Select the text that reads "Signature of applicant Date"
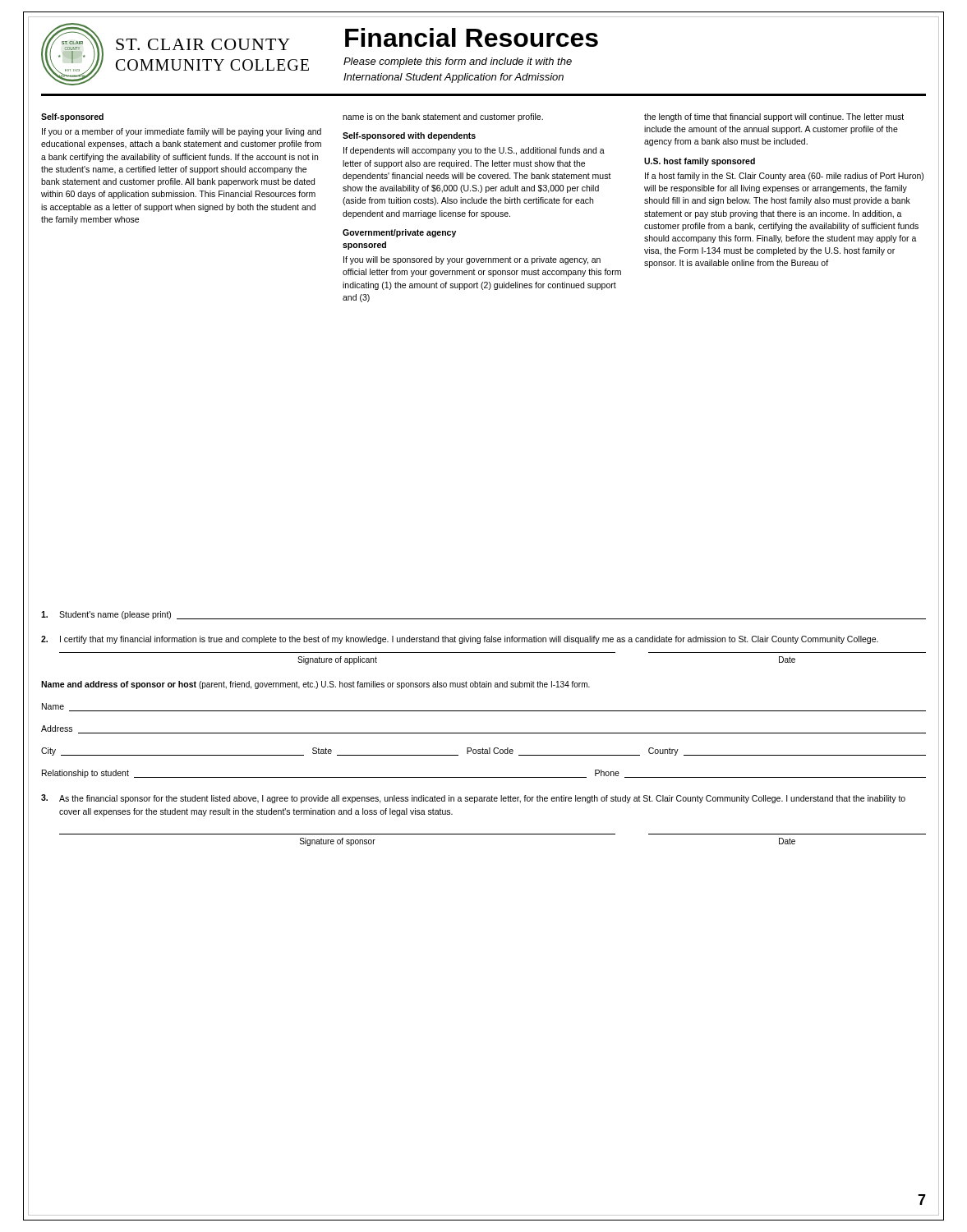 click(x=493, y=658)
